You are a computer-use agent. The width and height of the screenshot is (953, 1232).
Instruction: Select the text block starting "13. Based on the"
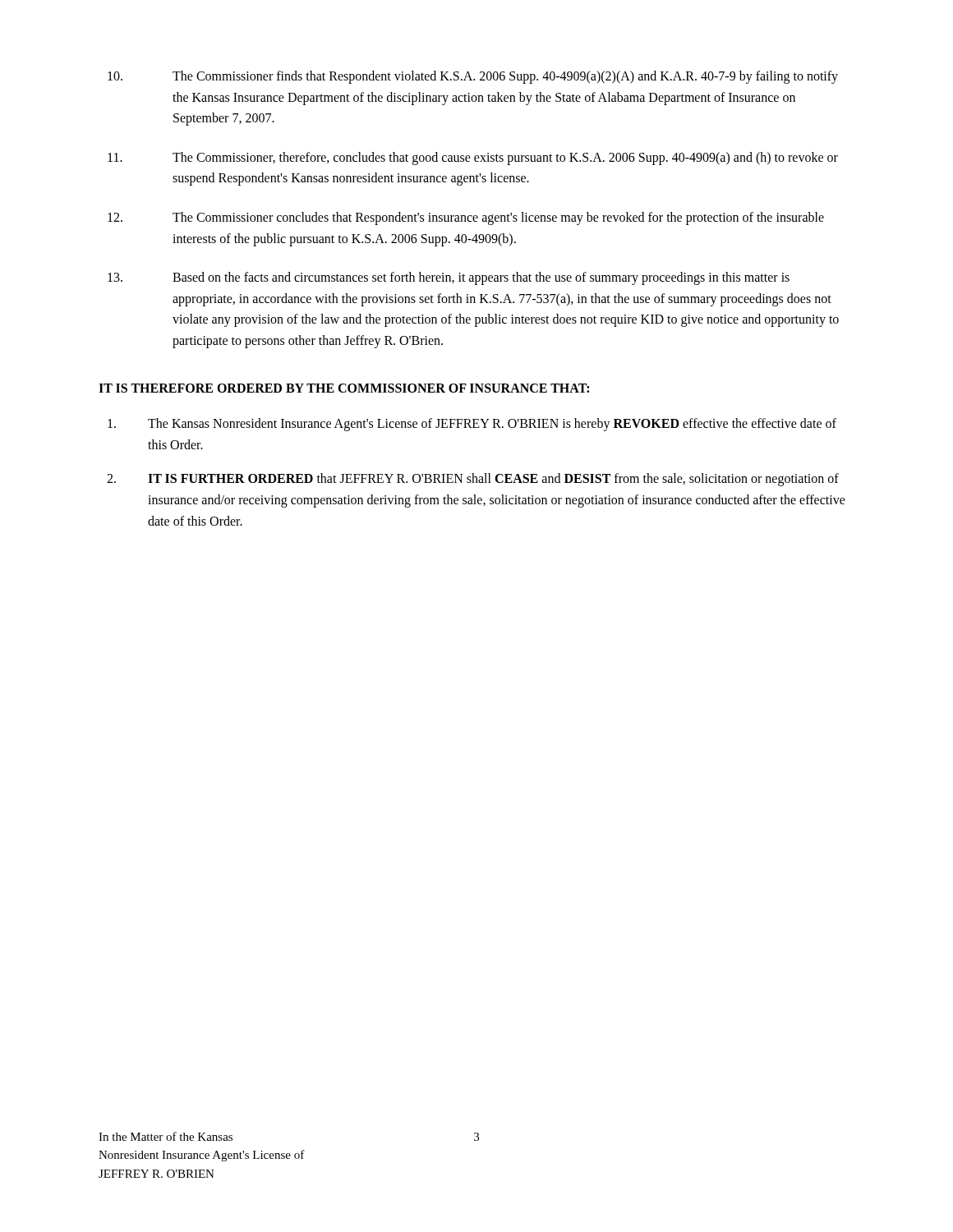click(476, 309)
